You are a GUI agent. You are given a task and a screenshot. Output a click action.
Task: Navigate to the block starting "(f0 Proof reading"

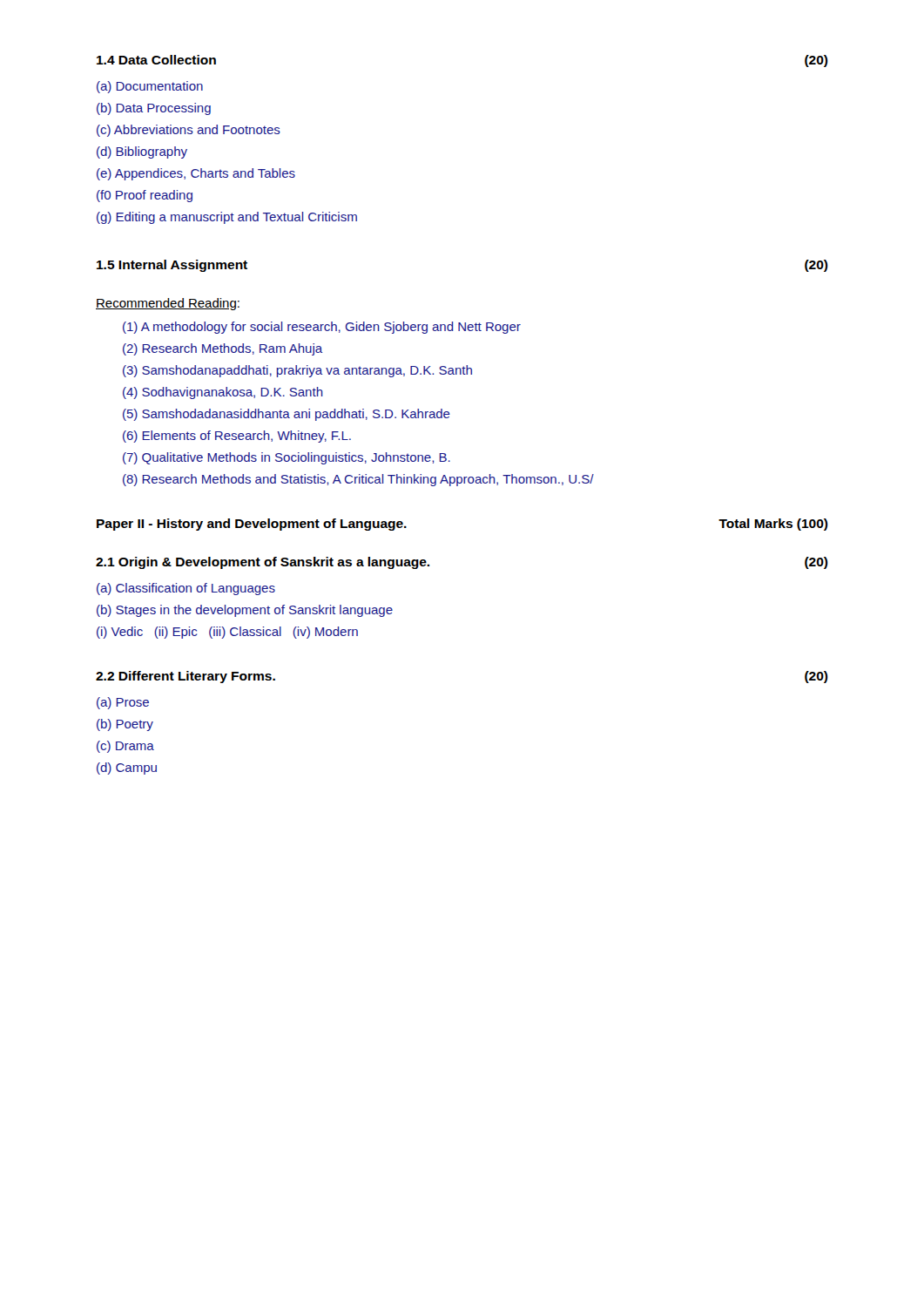pos(144,195)
